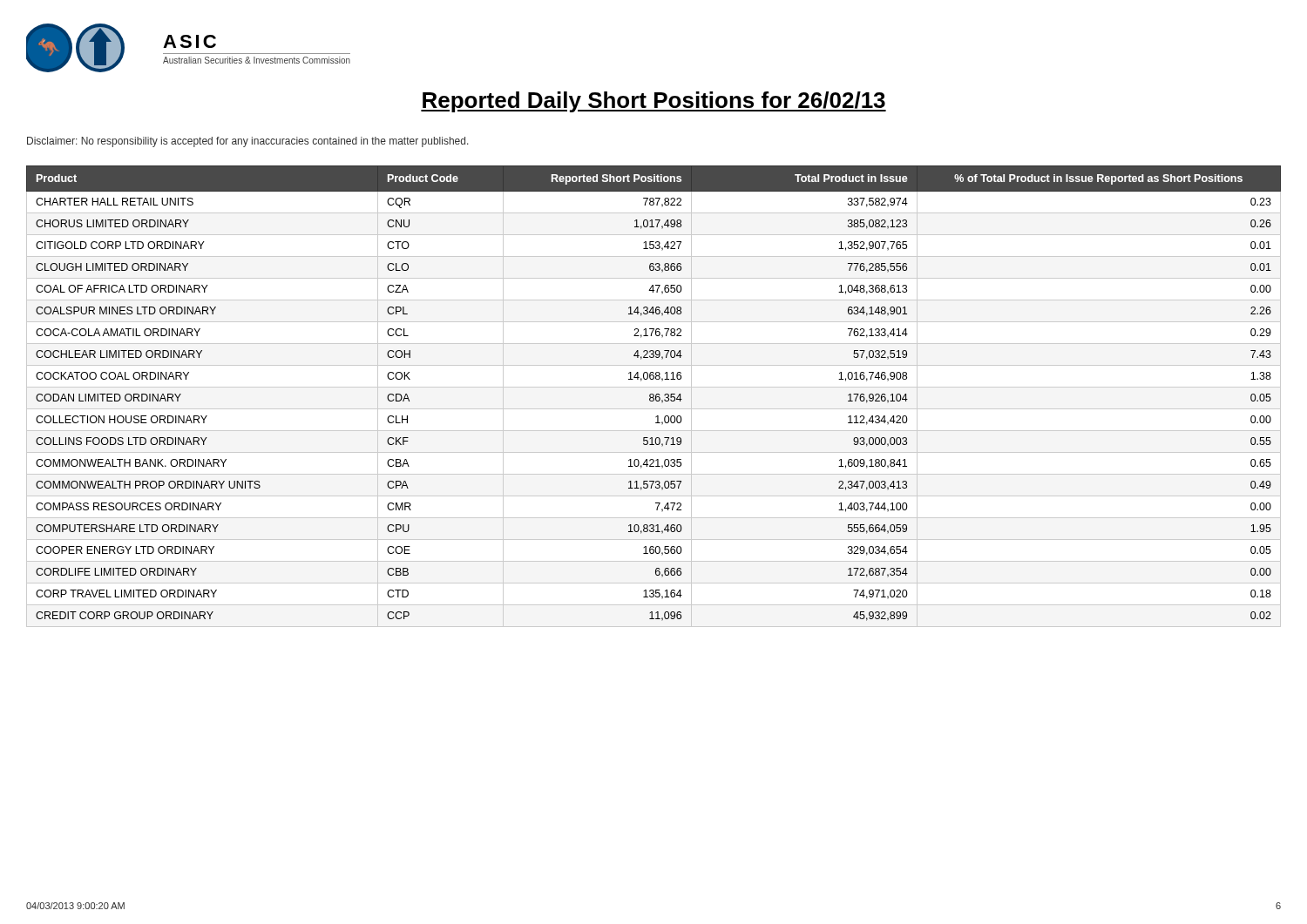This screenshot has height=924, width=1307.
Task: Select the table that reads "Total Product in Issue"
Action: (654, 396)
